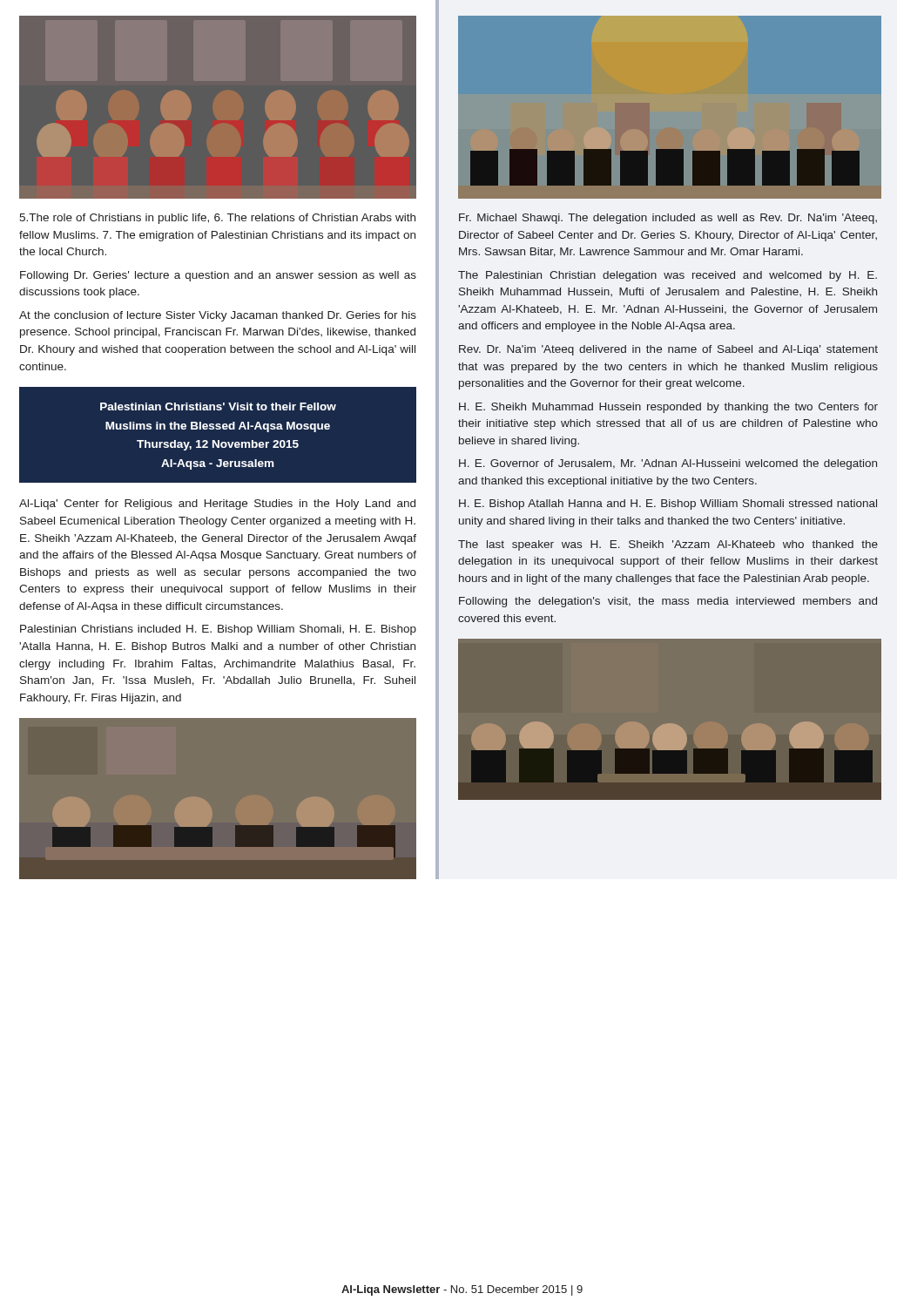Navigate to the text block starting "Al-Liqa' Center for Religious and Heritage"
924x1307 pixels.
(x=218, y=555)
